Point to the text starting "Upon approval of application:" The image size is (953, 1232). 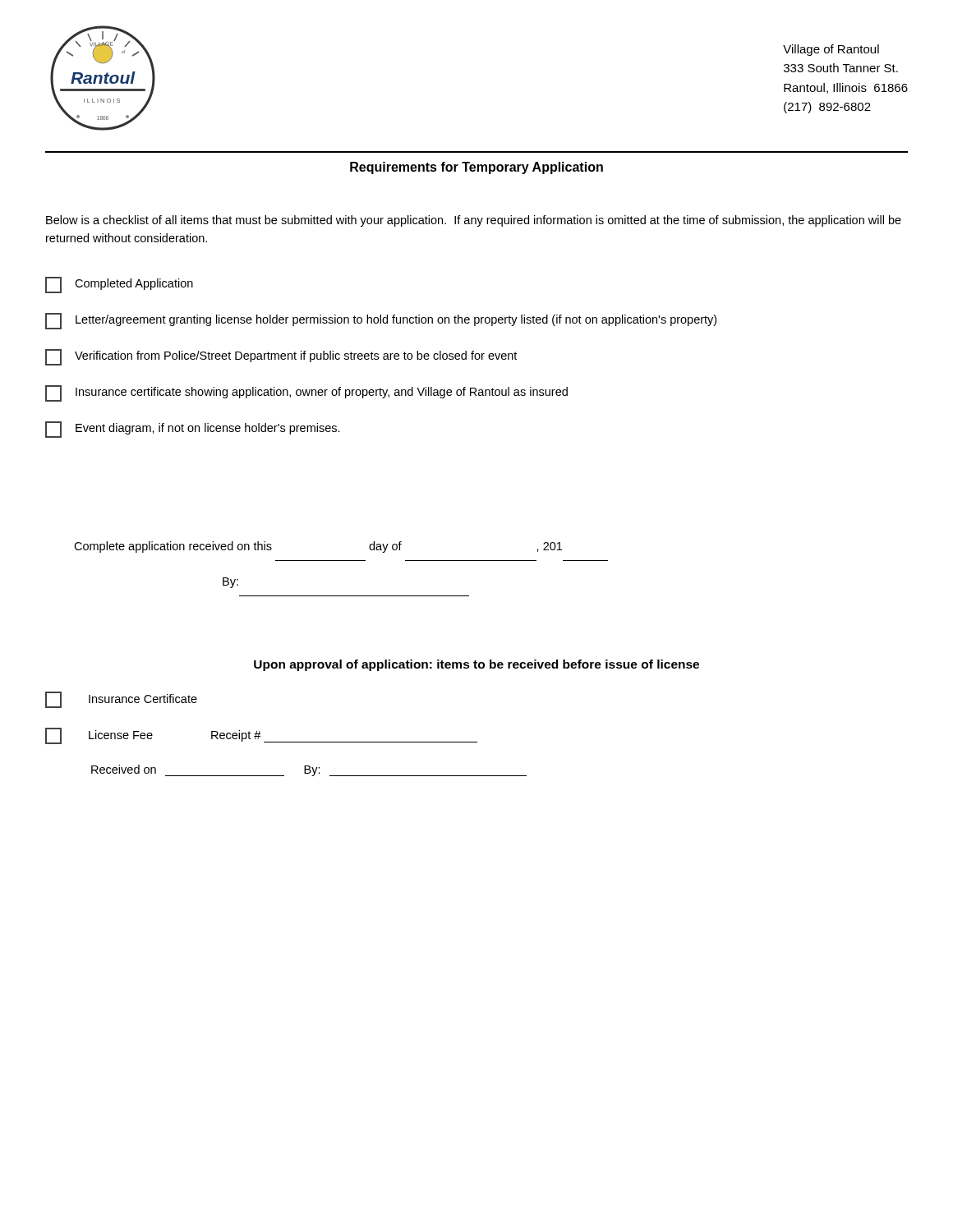[476, 664]
